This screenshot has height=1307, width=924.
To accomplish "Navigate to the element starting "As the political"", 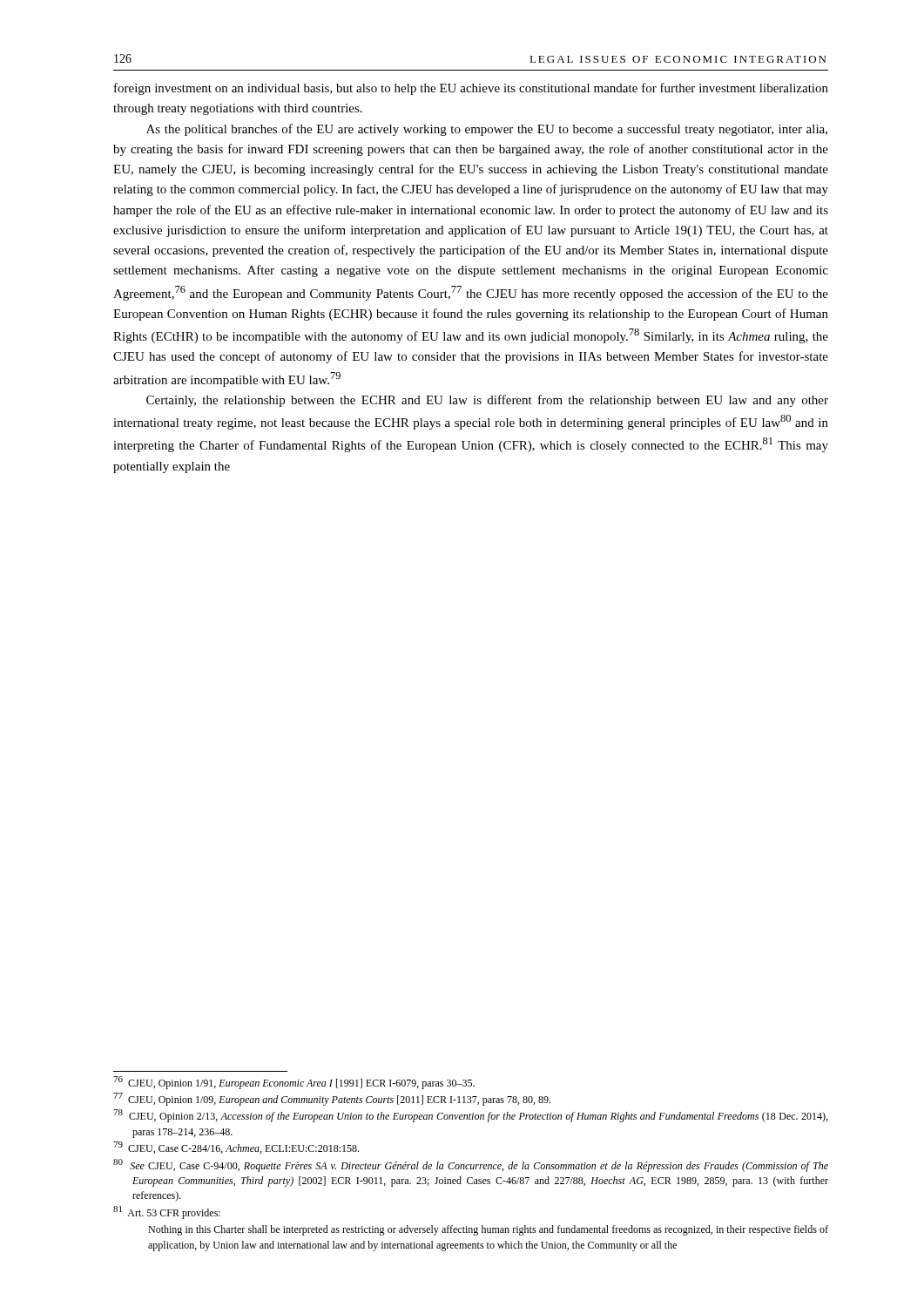I will coord(471,255).
